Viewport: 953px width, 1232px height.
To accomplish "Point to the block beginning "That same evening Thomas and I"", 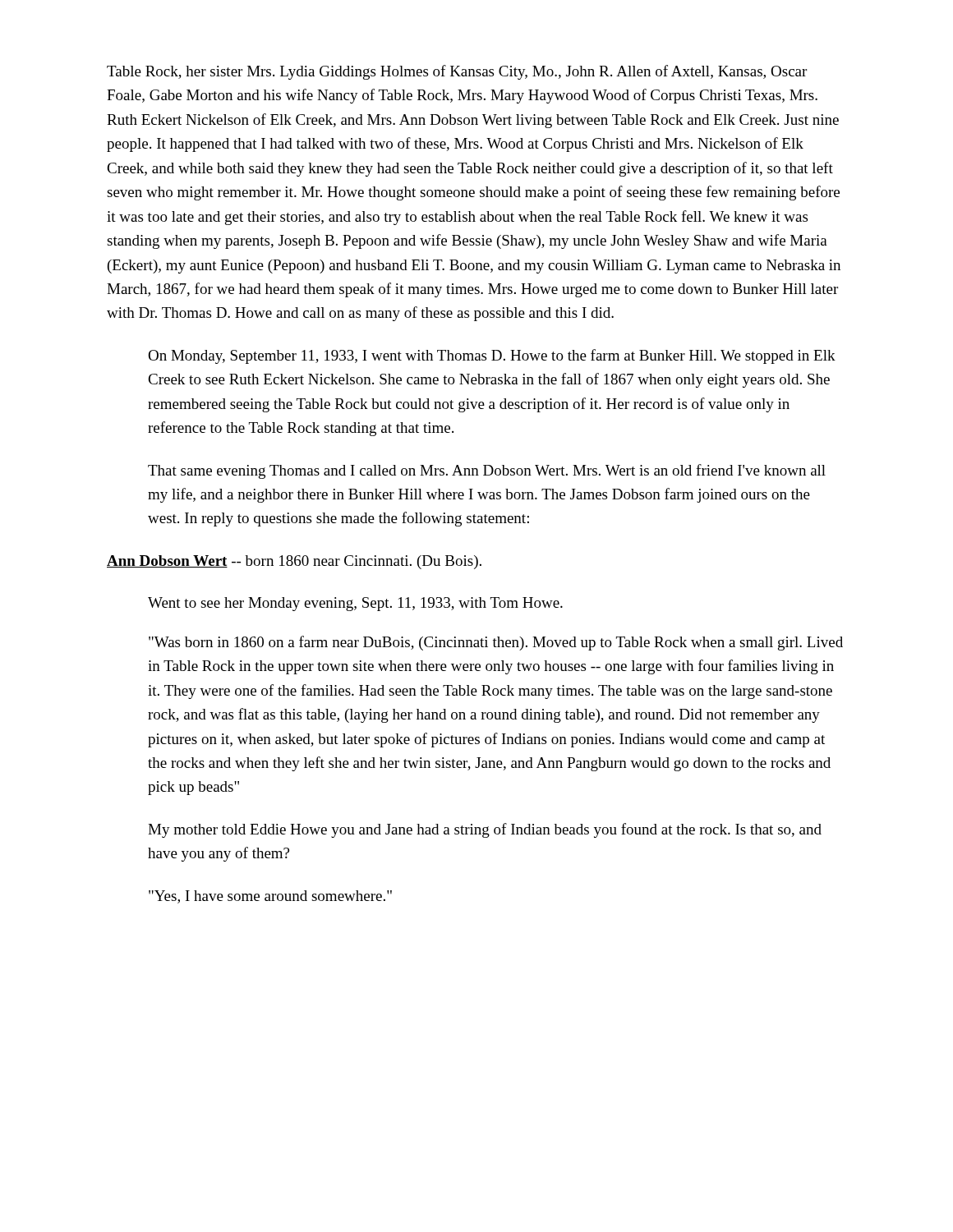I will [x=497, y=494].
